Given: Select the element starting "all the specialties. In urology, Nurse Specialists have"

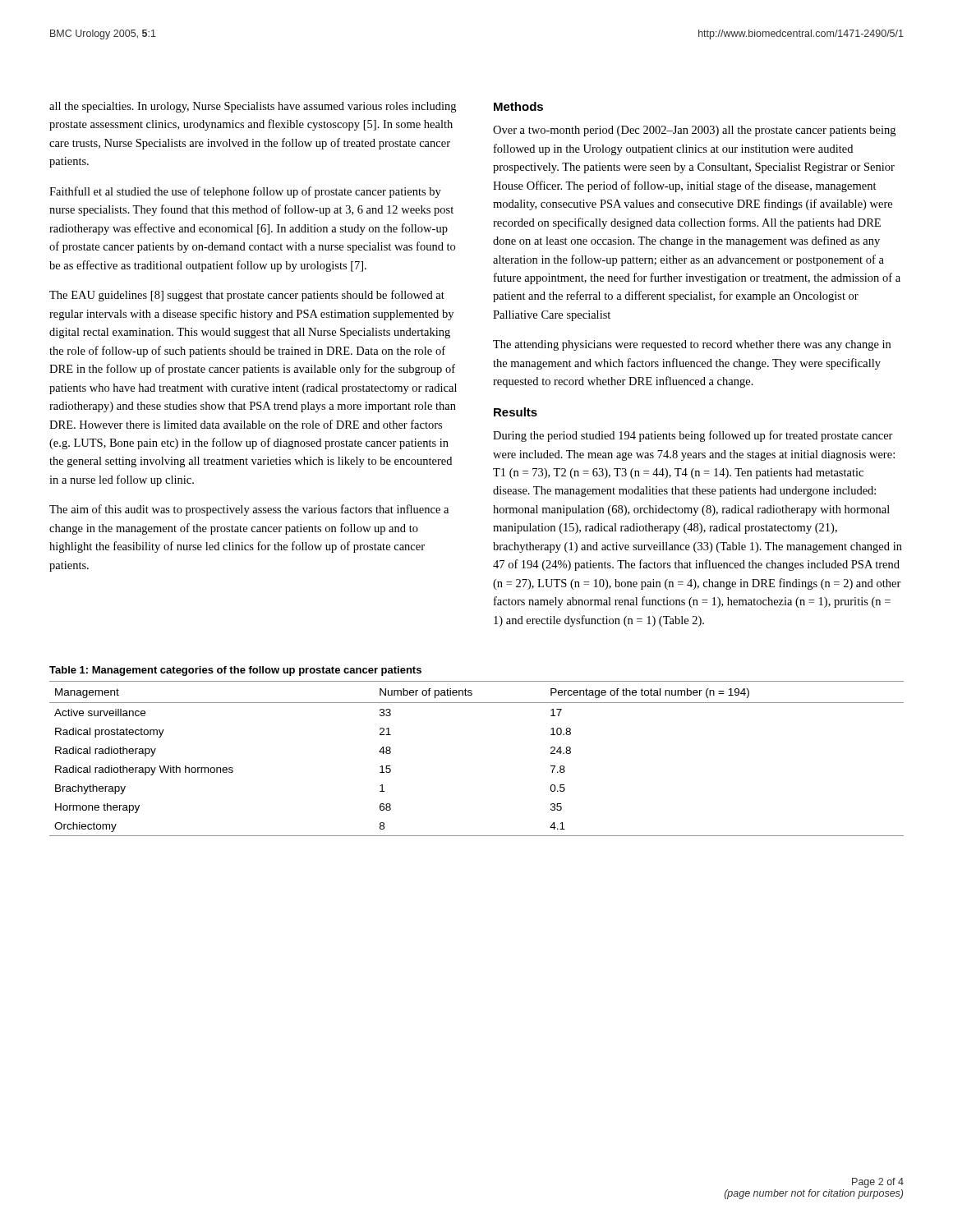Looking at the screenshot, I should pos(255,134).
